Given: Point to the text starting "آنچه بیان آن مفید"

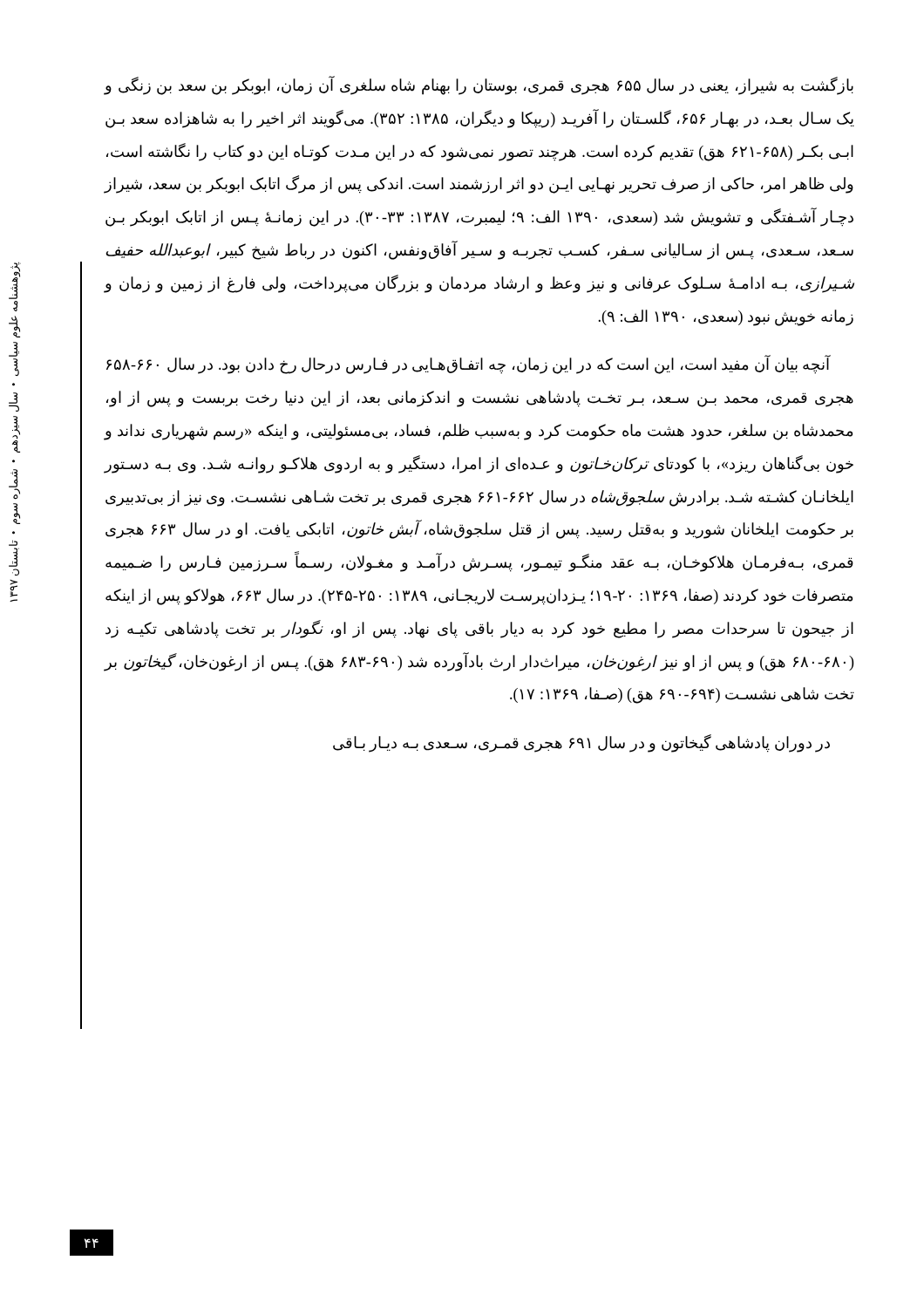Looking at the screenshot, I should [479, 530].
